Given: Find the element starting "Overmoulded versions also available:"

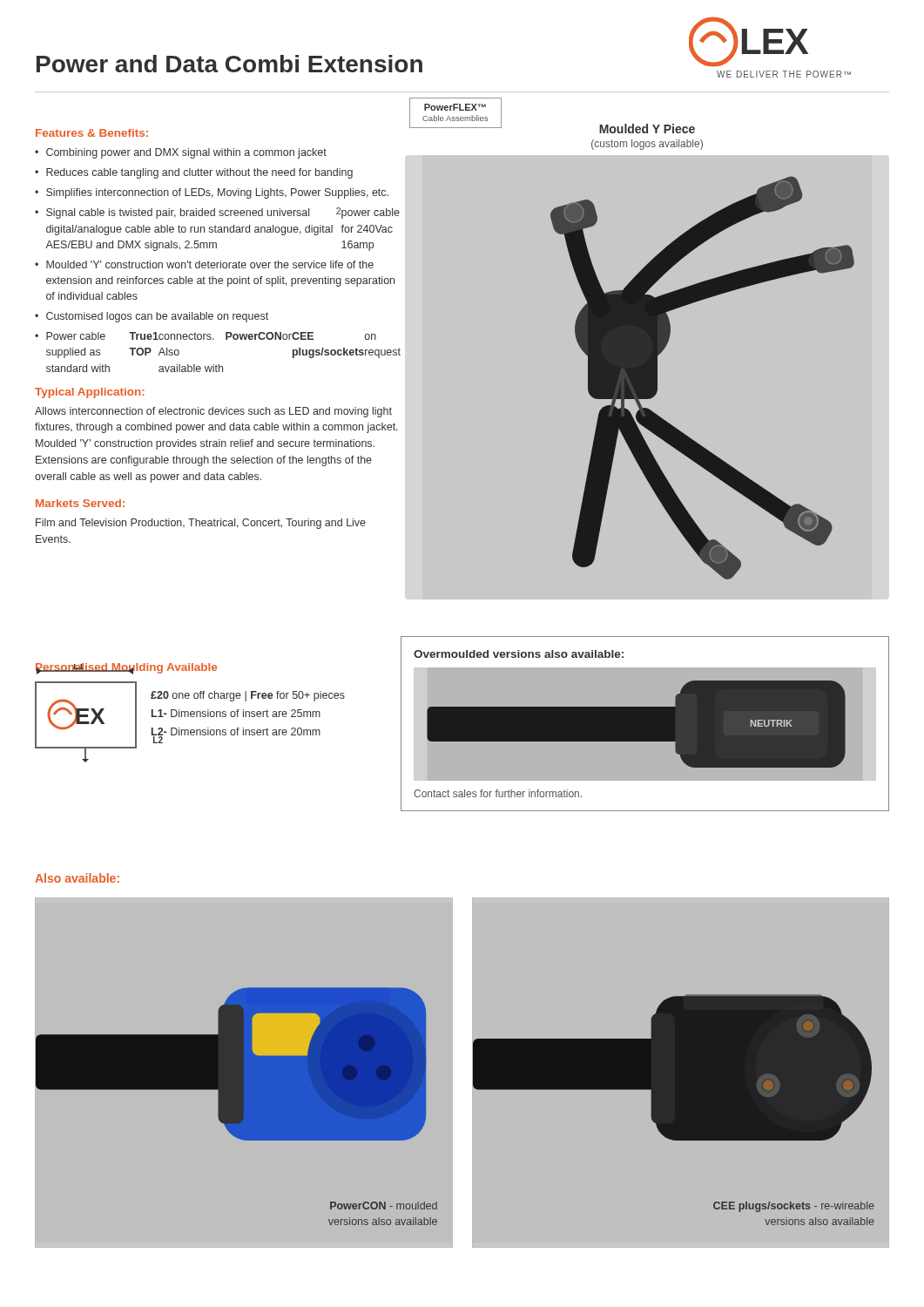Looking at the screenshot, I should click(x=519, y=654).
